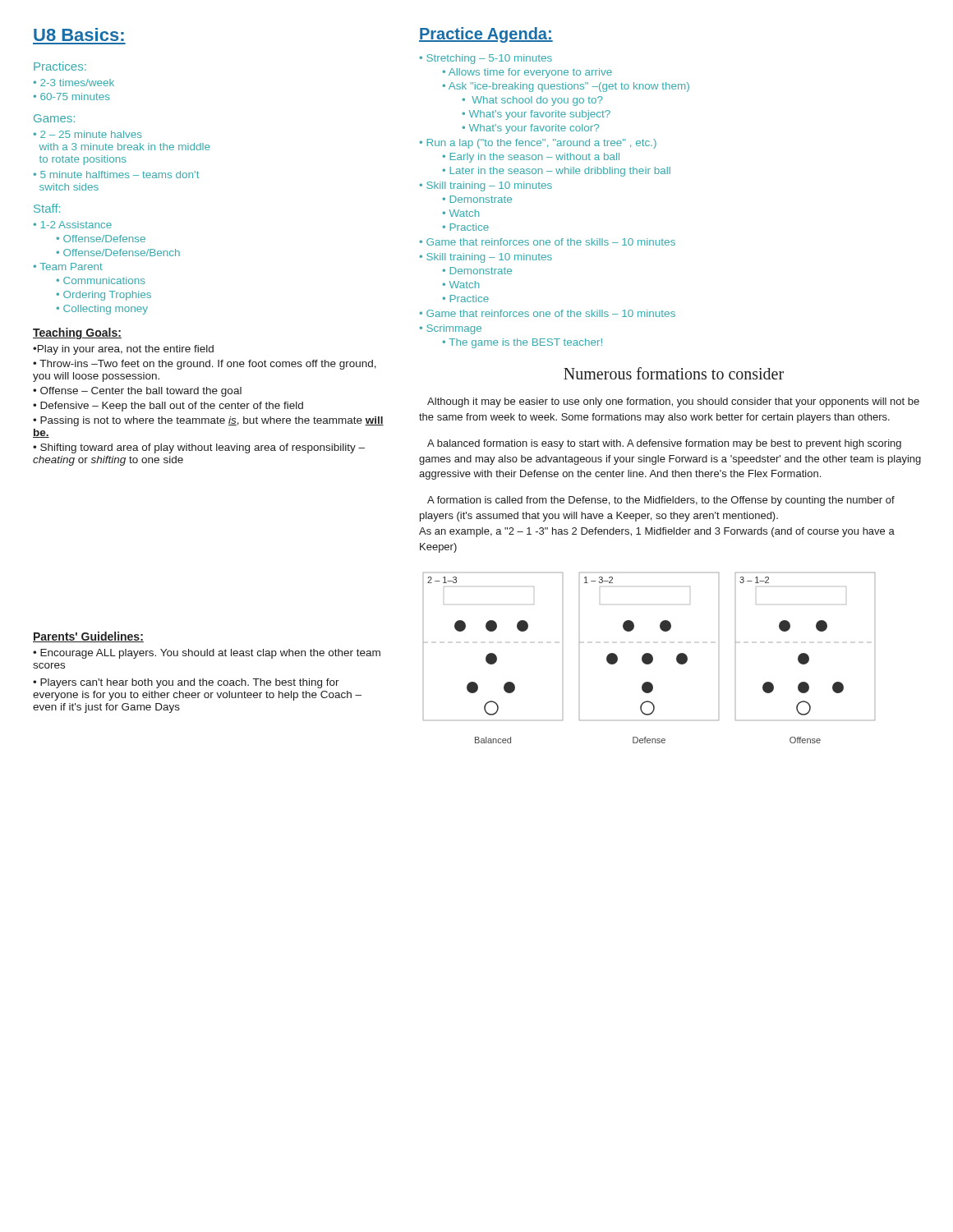The width and height of the screenshot is (953, 1232).
Task: Find the region starting "• 5 minute halftimes – teams don't"
Action: pyautogui.click(x=116, y=175)
